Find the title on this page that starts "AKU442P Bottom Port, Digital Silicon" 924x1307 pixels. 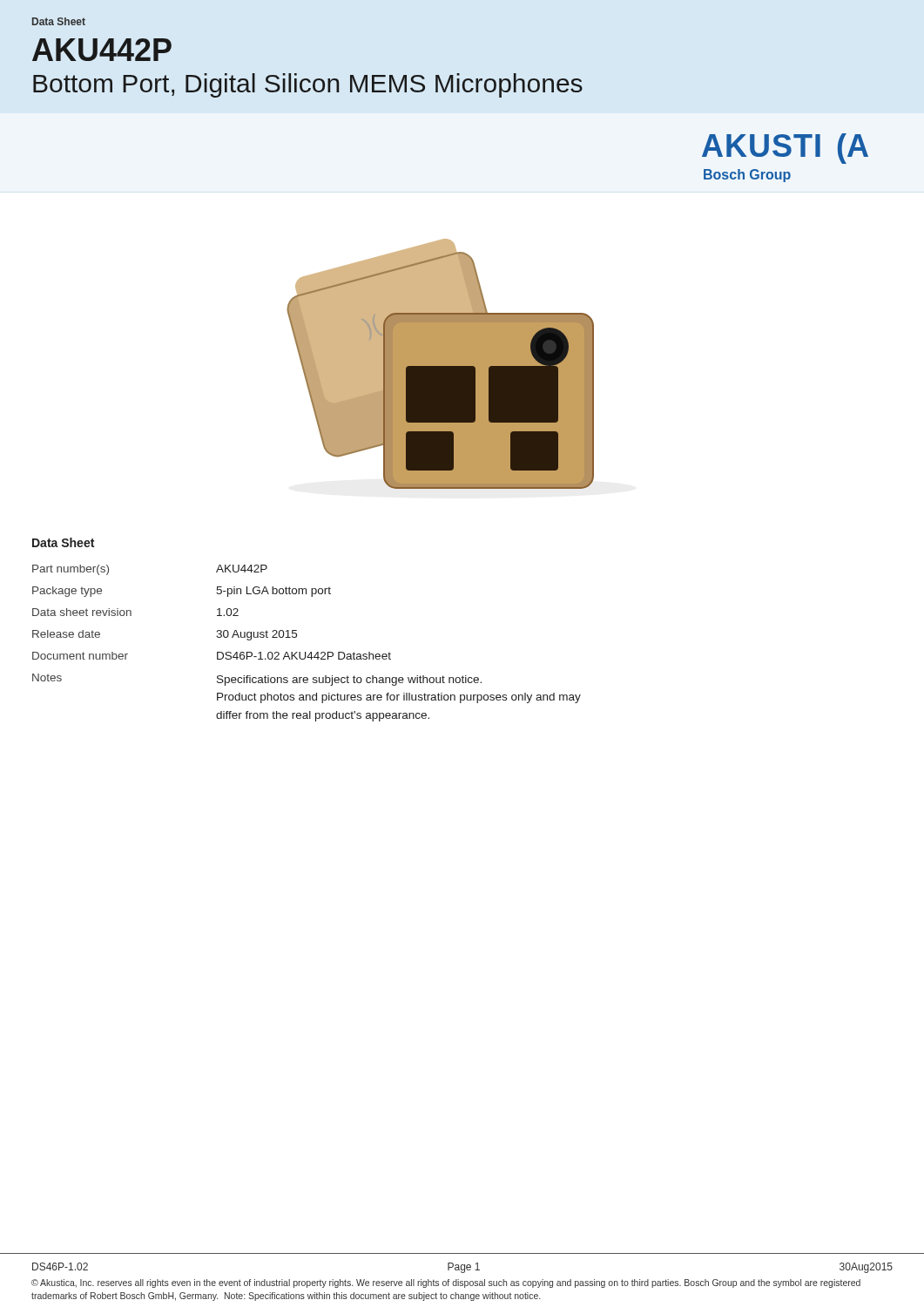[x=307, y=66]
